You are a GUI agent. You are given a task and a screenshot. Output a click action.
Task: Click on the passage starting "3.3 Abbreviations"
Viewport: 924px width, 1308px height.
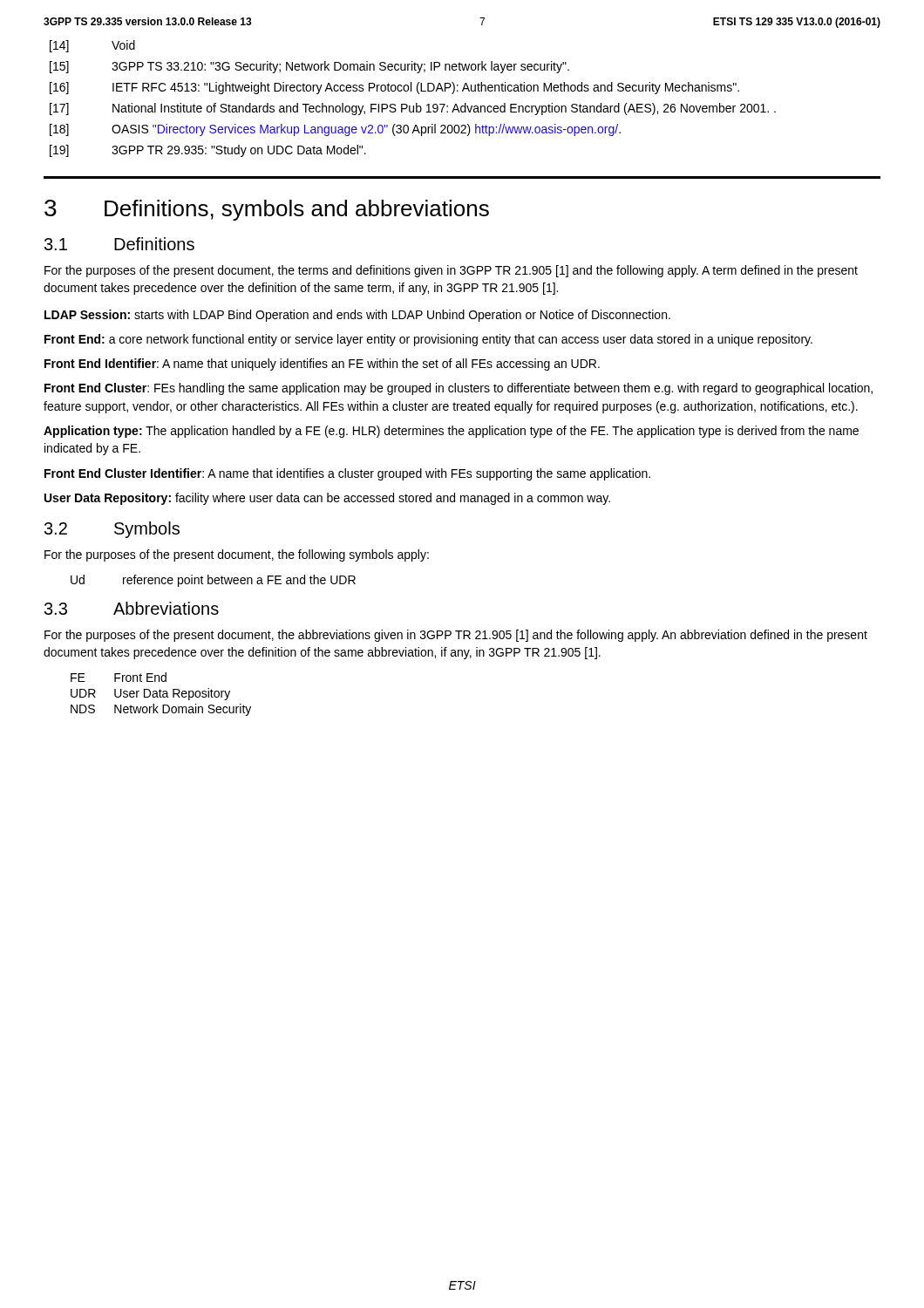(131, 609)
